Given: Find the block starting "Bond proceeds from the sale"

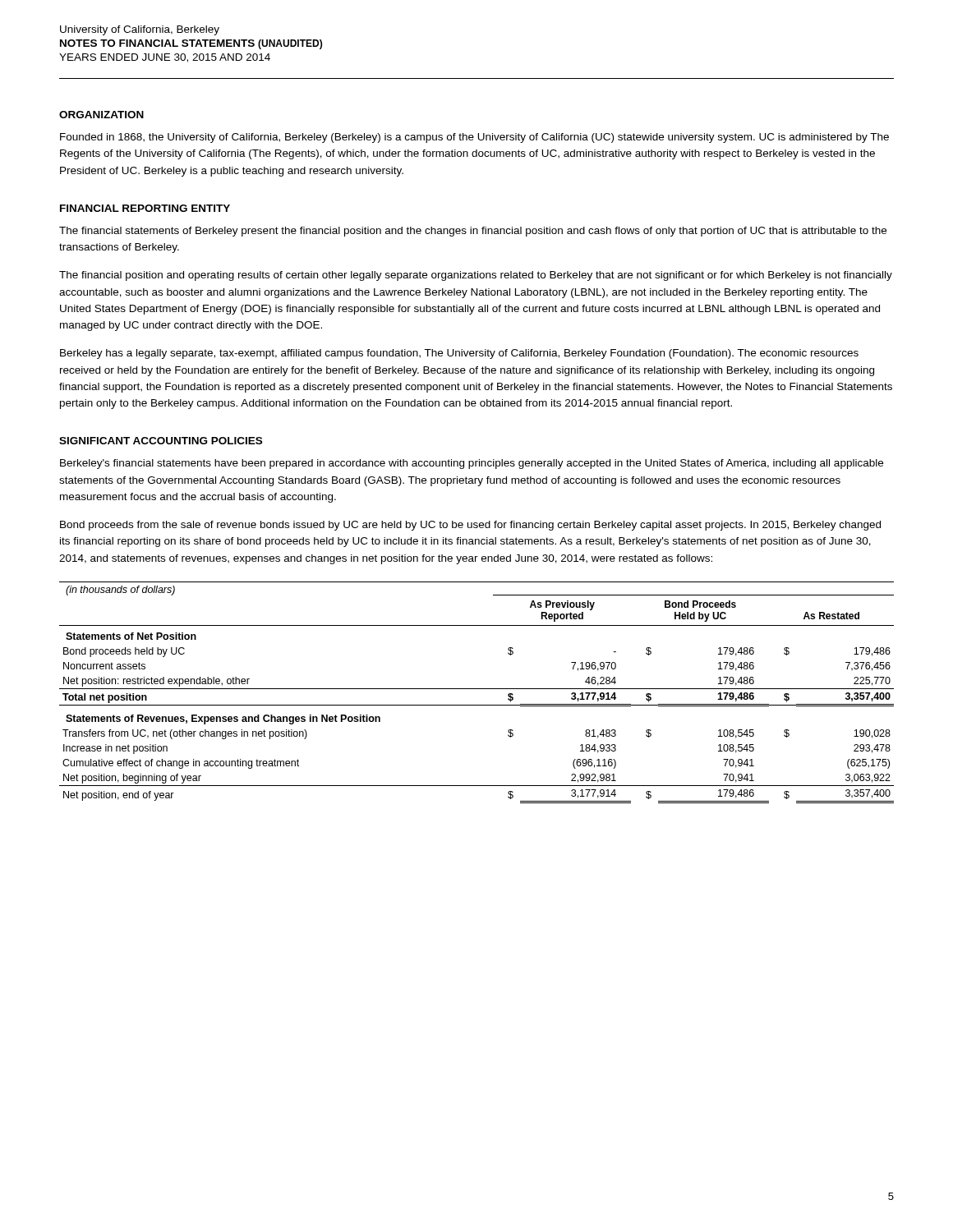Looking at the screenshot, I should [470, 541].
